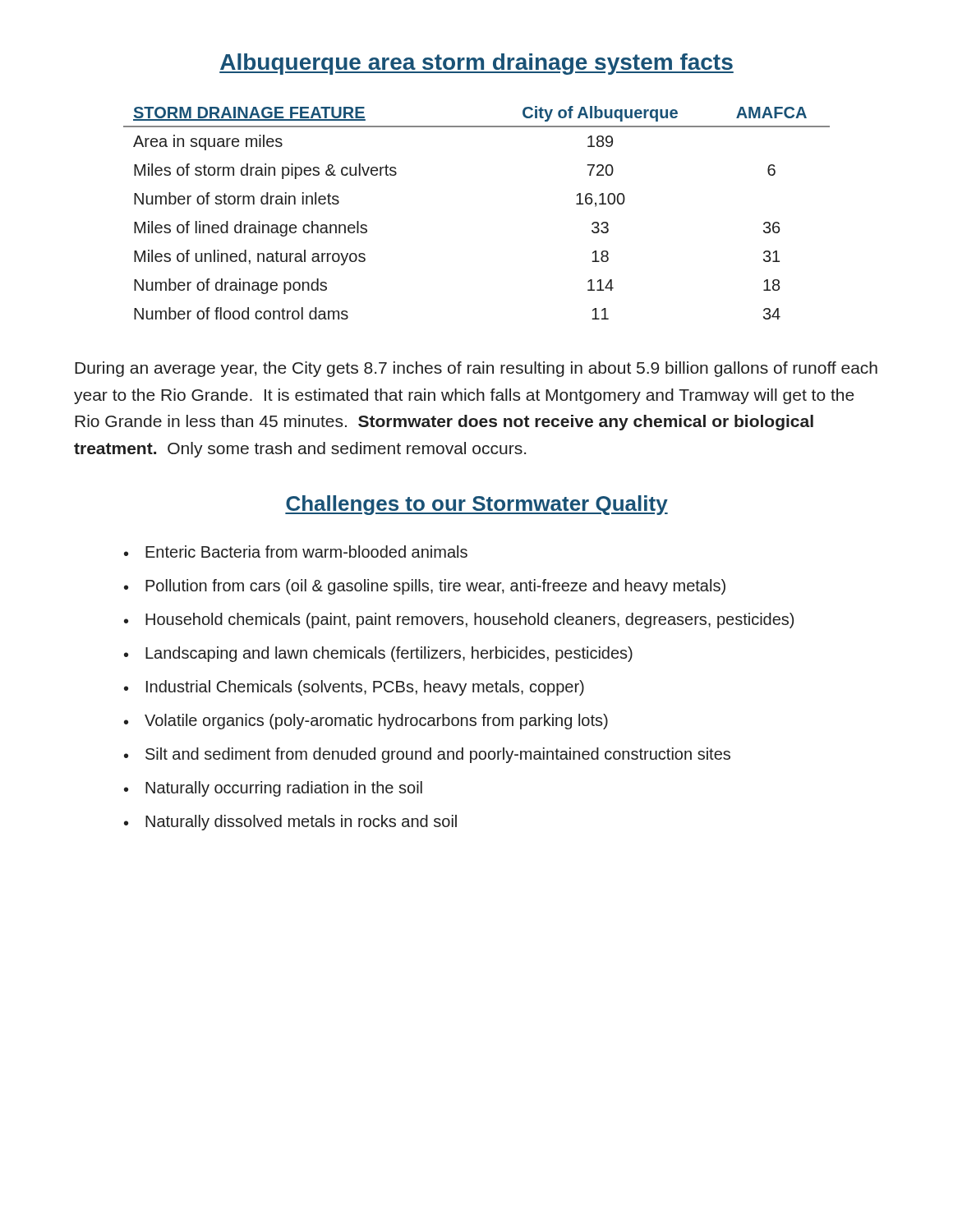Screen dimensions: 1232x953
Task: Select the region starting "• Naturally dissolved metals in"
Action: point(290,823)
